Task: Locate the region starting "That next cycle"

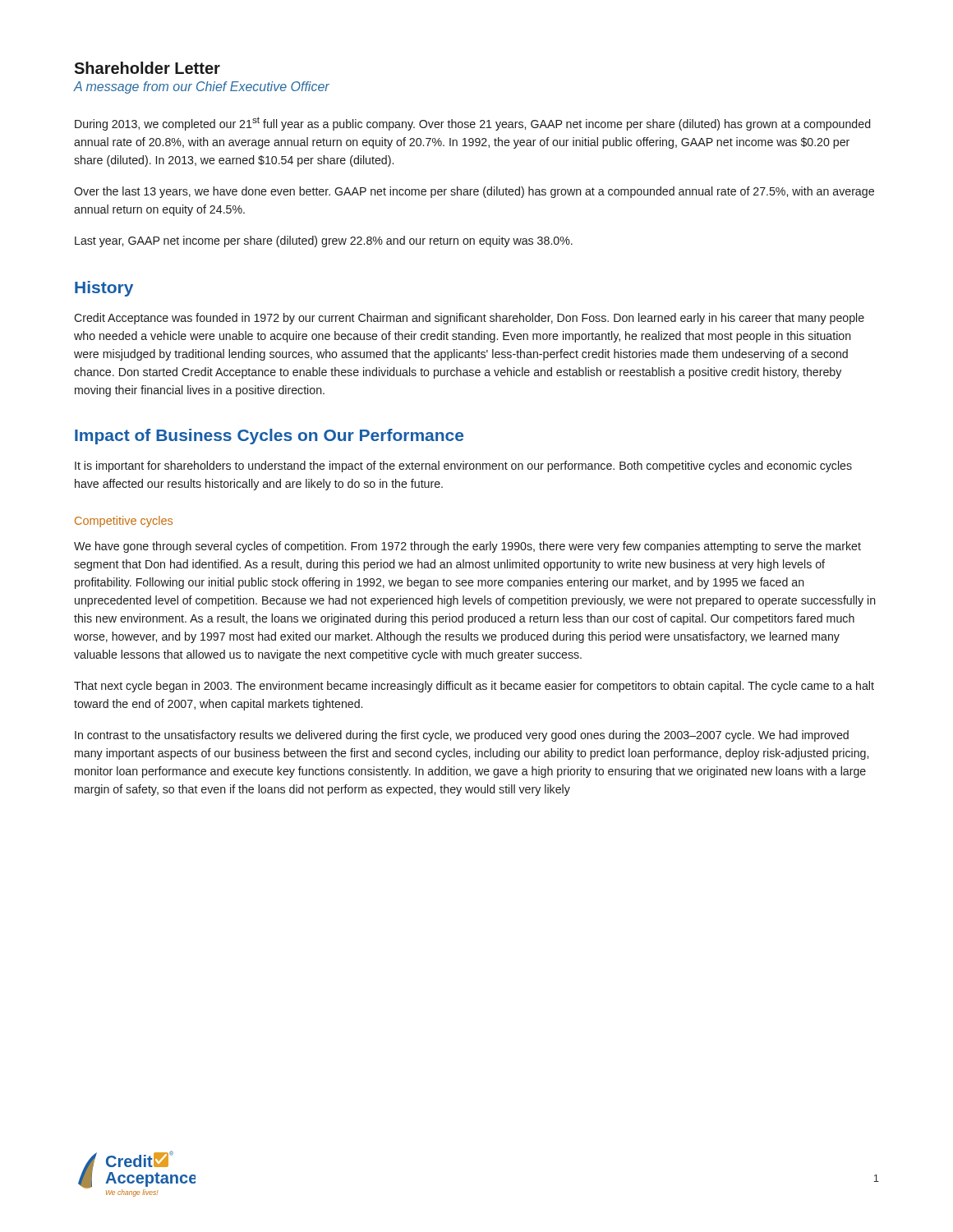Action: 474,695
